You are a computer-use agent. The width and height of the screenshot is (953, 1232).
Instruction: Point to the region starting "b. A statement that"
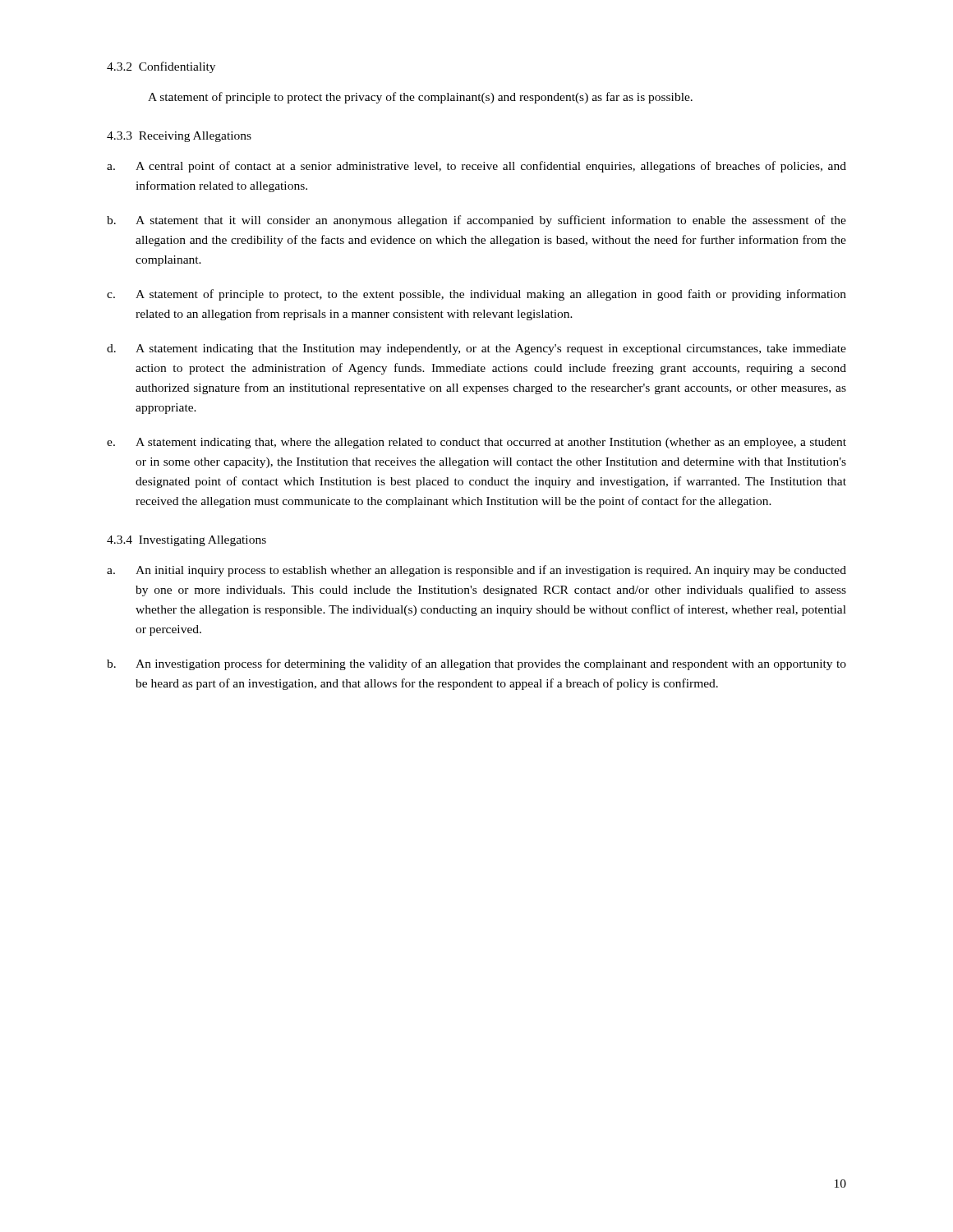(476, 240)
